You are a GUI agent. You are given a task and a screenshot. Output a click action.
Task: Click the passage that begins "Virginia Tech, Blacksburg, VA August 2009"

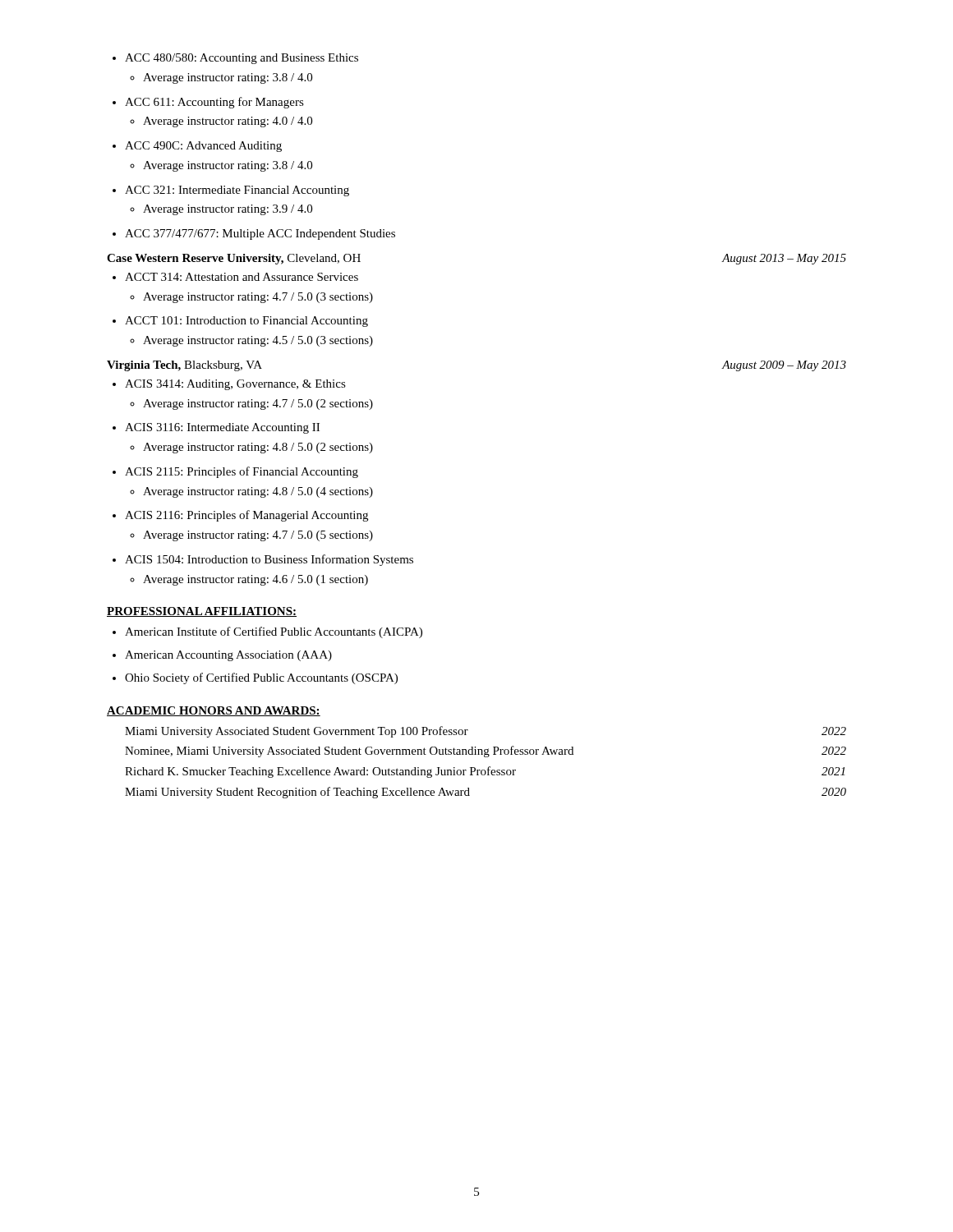pos(194,366)
